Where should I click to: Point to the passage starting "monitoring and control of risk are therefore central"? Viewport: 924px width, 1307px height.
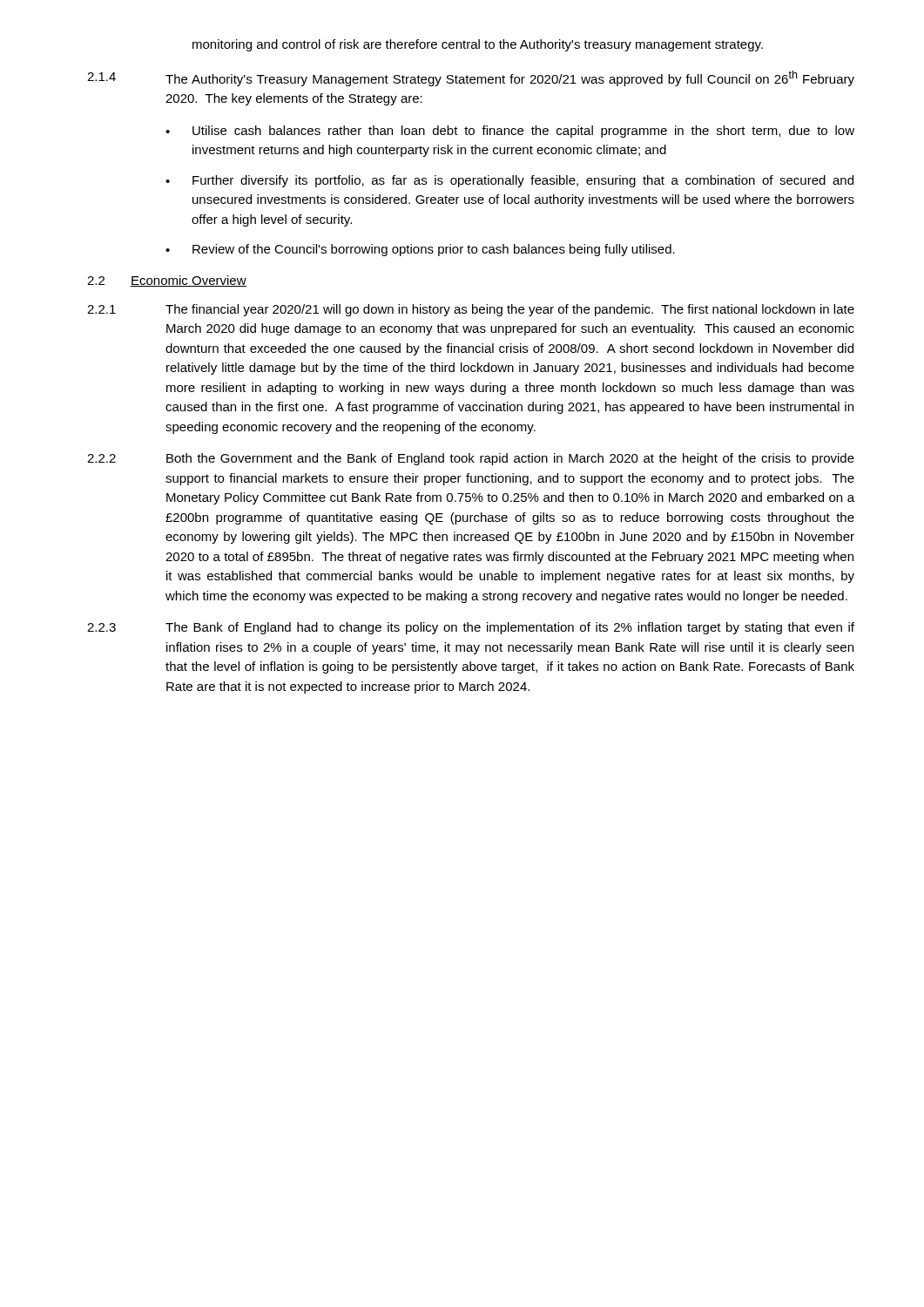[x=478, y=44]
